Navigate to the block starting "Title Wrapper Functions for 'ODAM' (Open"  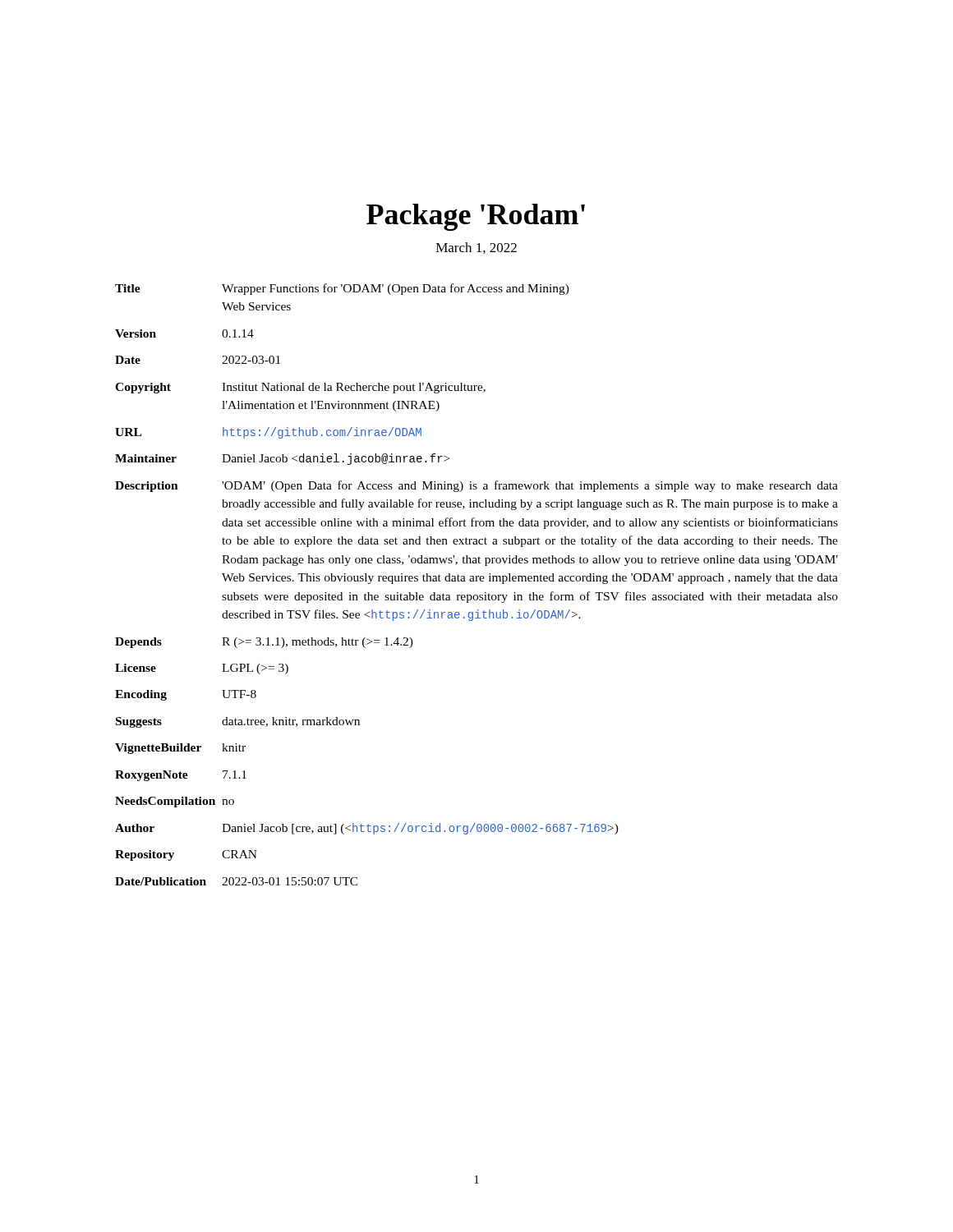[476, 298]
